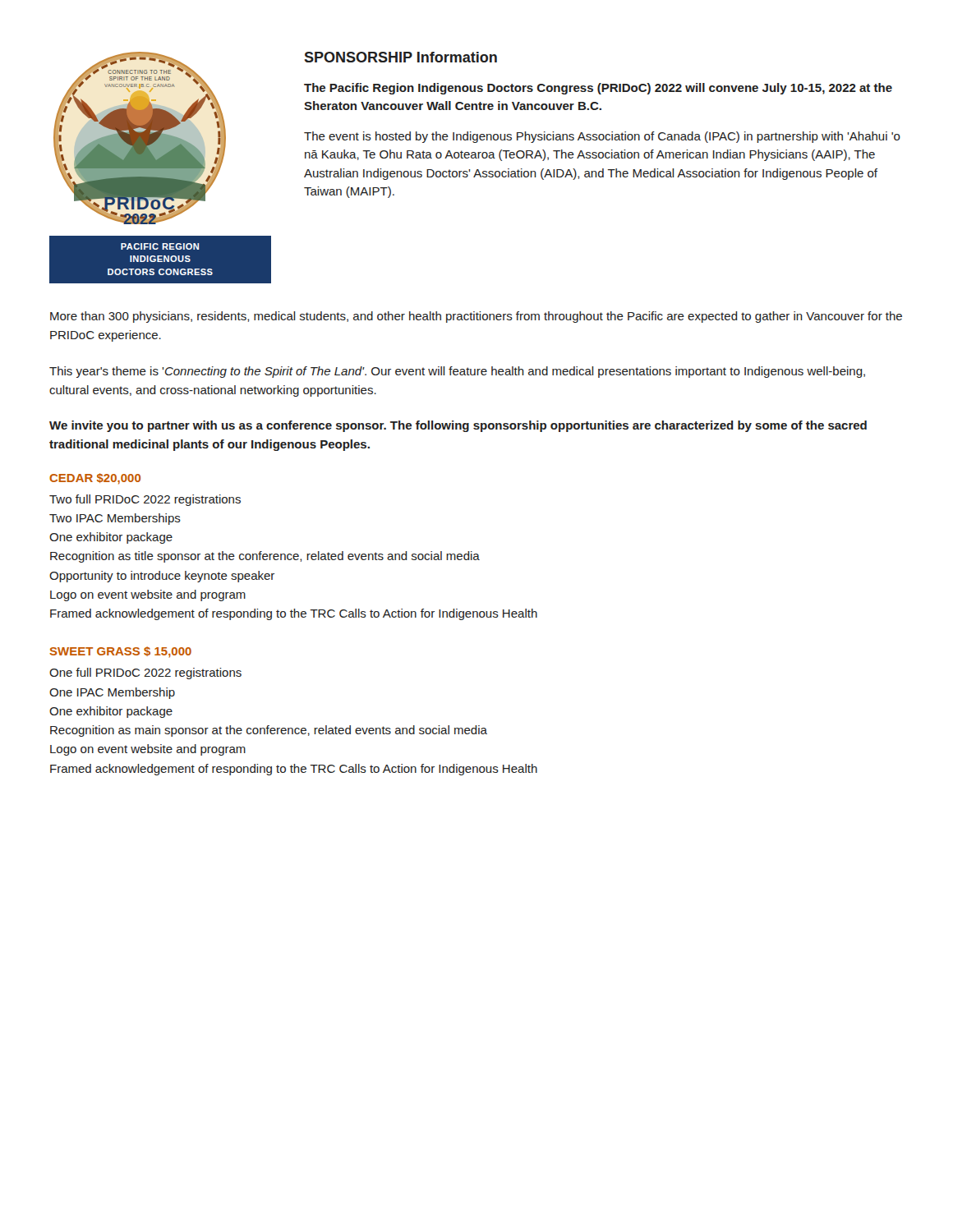This screenshot has width=953, height=1232.
Task: Locate the block starting "We invite you to"
Action: coord(476,435)
